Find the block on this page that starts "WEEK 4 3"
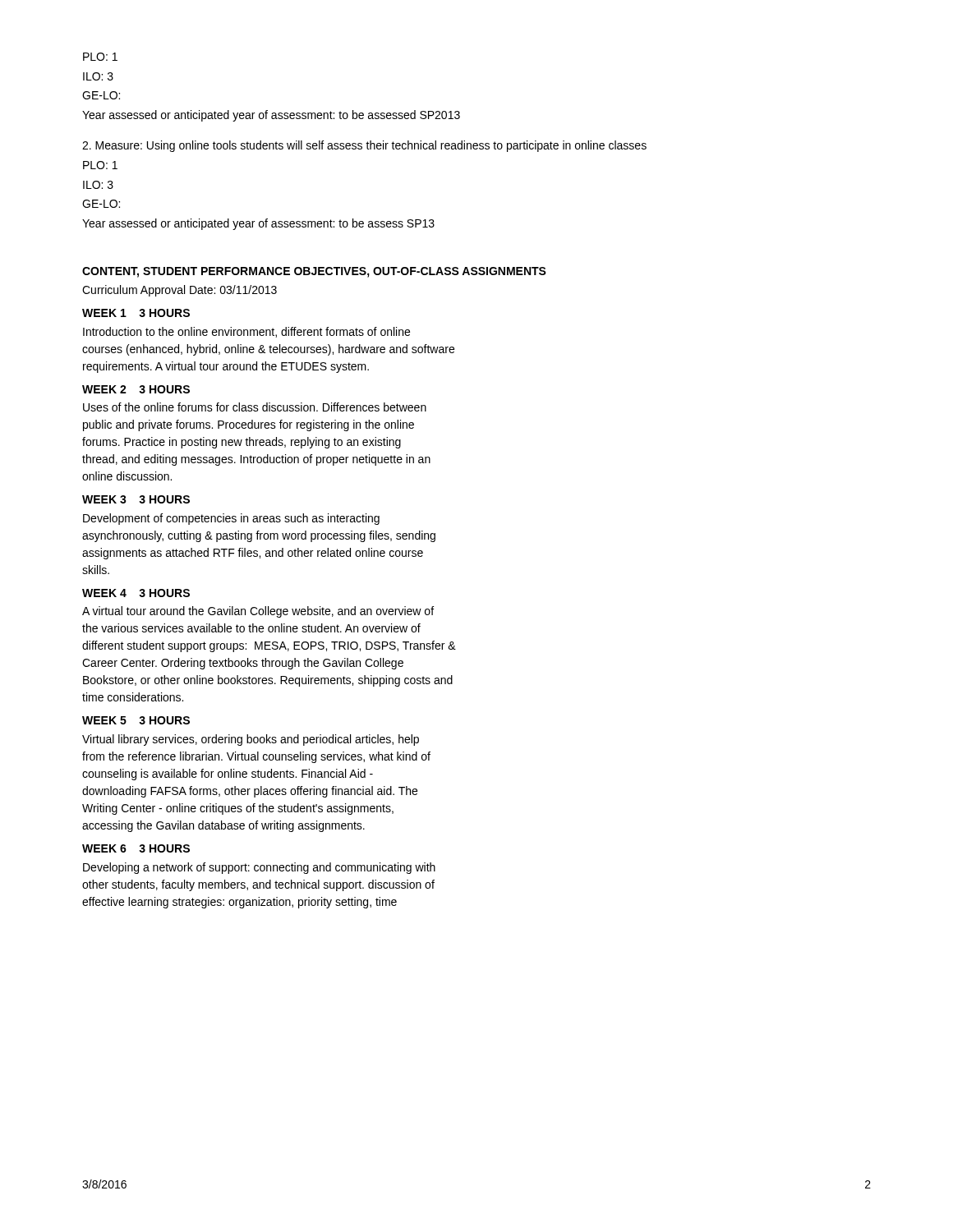Image resolution: width=953 pixels, height=1232 pixels. pyautogui.click(x=136, y=593)
